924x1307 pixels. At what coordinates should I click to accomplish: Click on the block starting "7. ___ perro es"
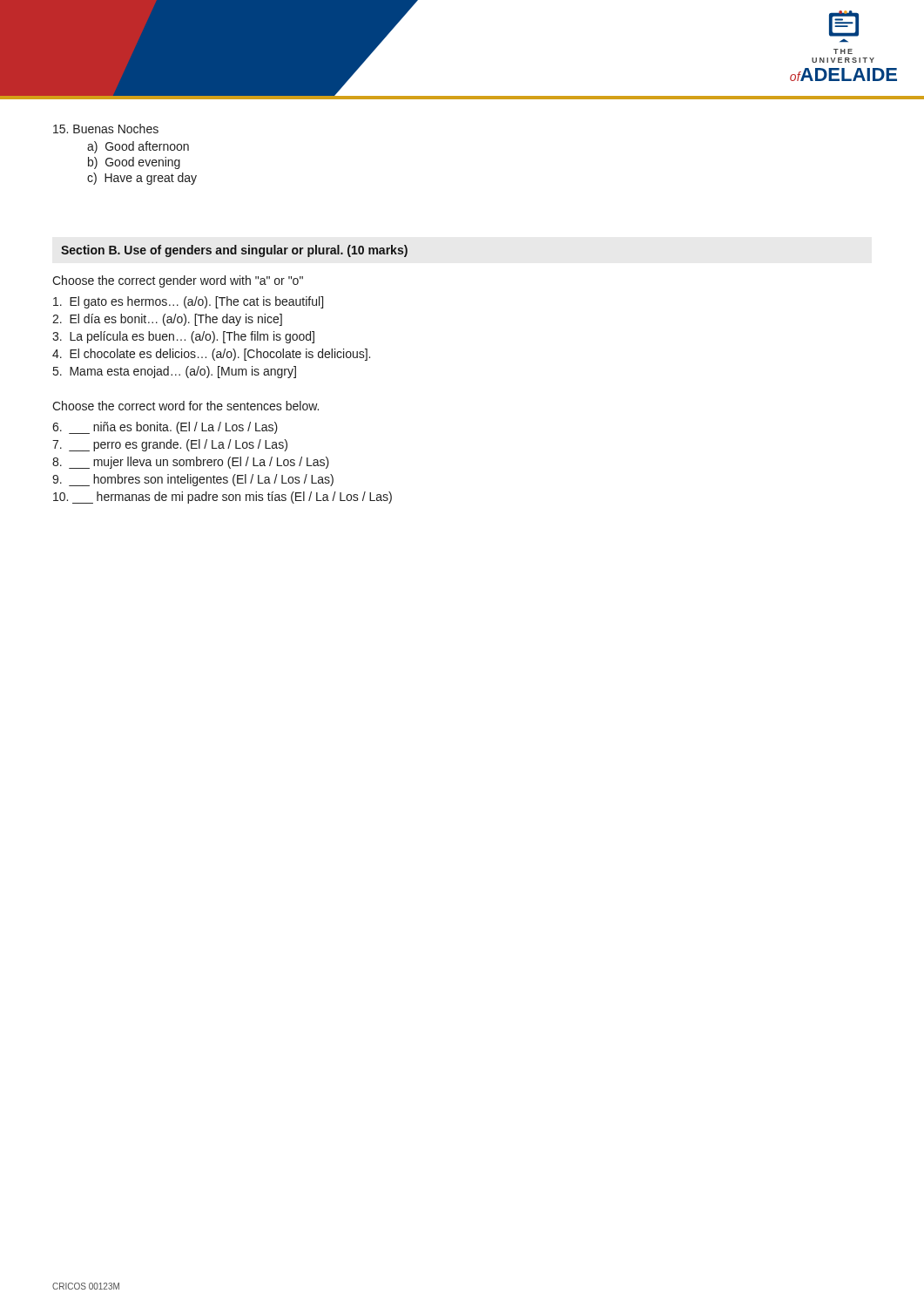point(170,444)
